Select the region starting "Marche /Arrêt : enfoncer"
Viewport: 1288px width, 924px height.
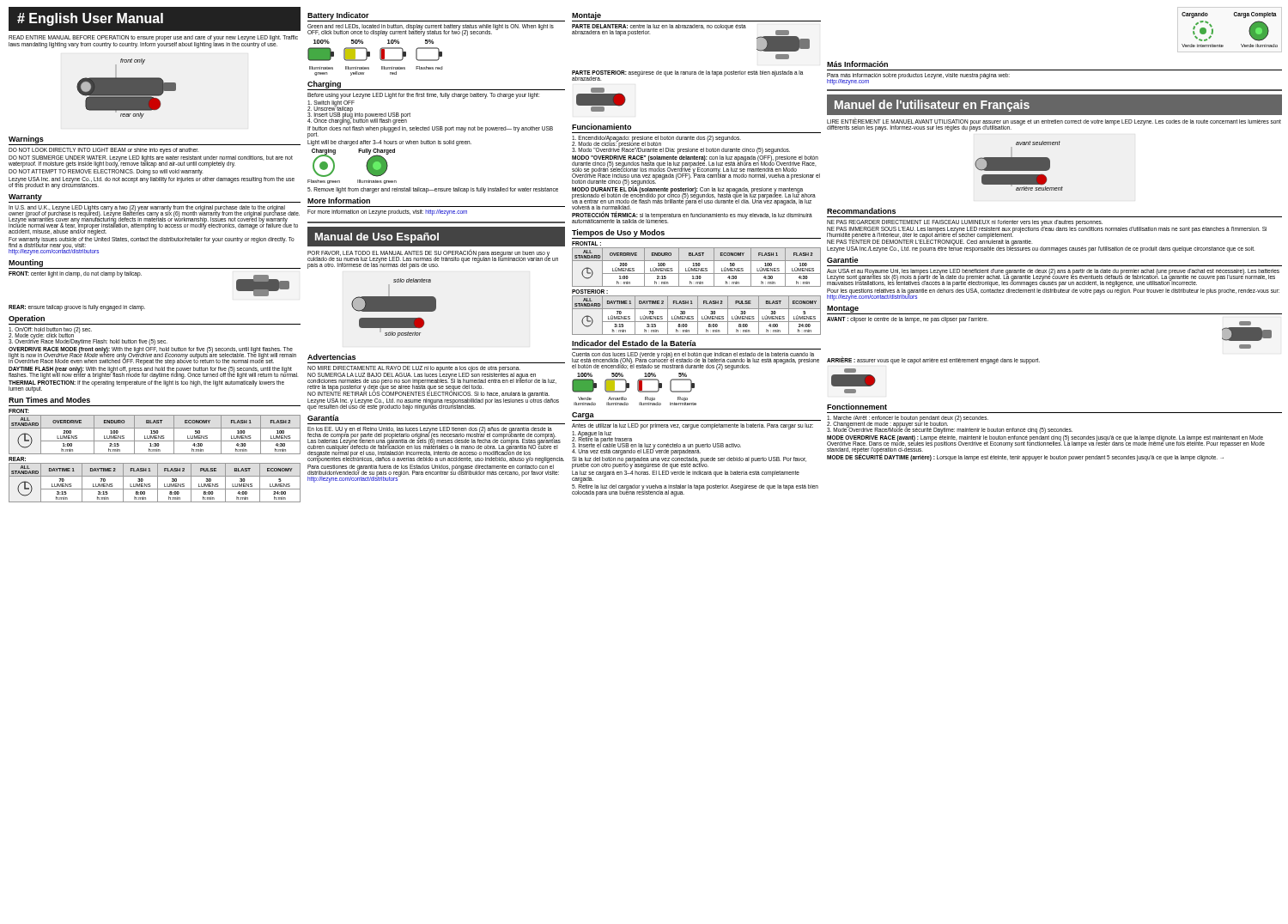(908, 418)
